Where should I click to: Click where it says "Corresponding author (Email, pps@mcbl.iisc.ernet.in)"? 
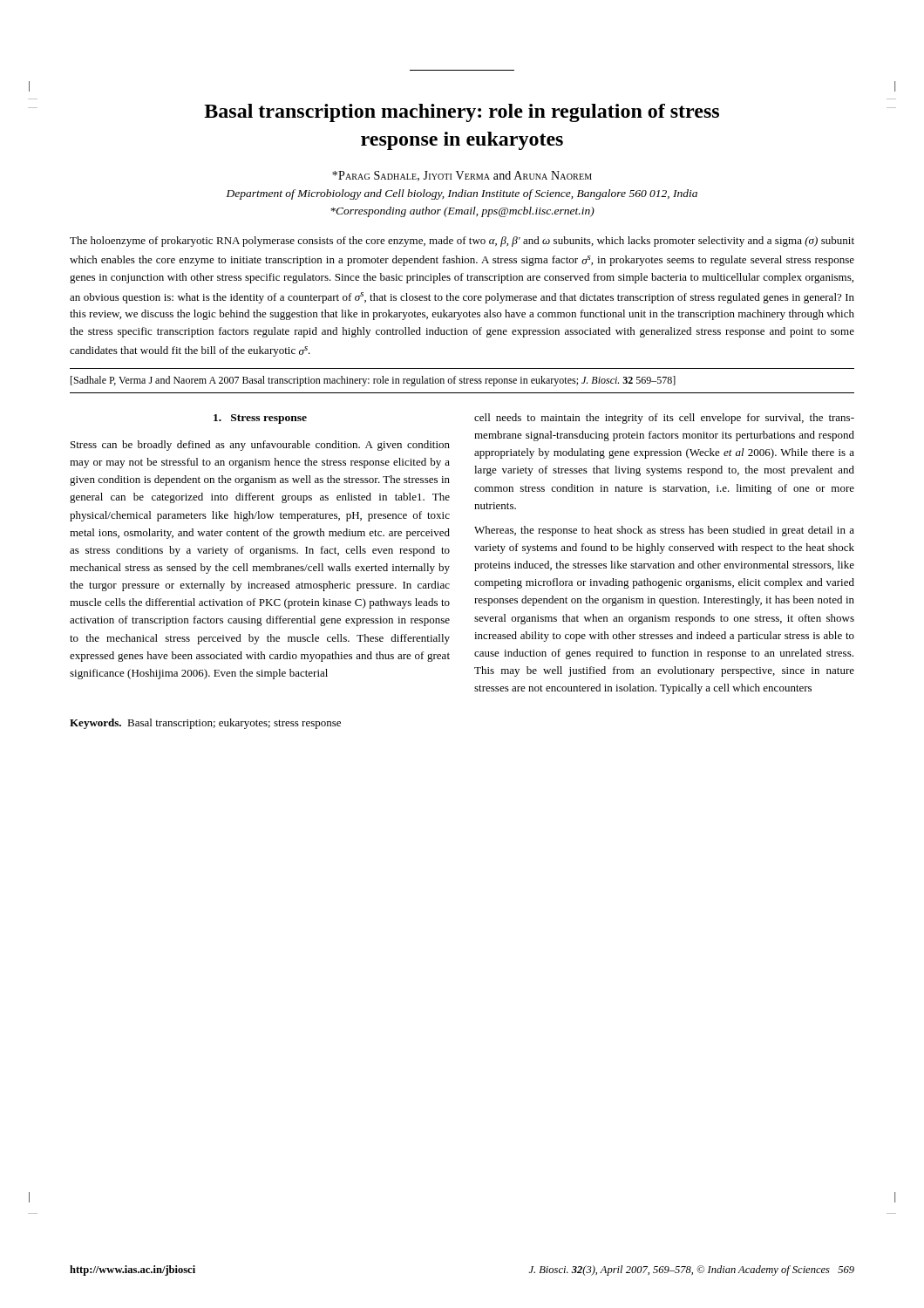[462, 210]
